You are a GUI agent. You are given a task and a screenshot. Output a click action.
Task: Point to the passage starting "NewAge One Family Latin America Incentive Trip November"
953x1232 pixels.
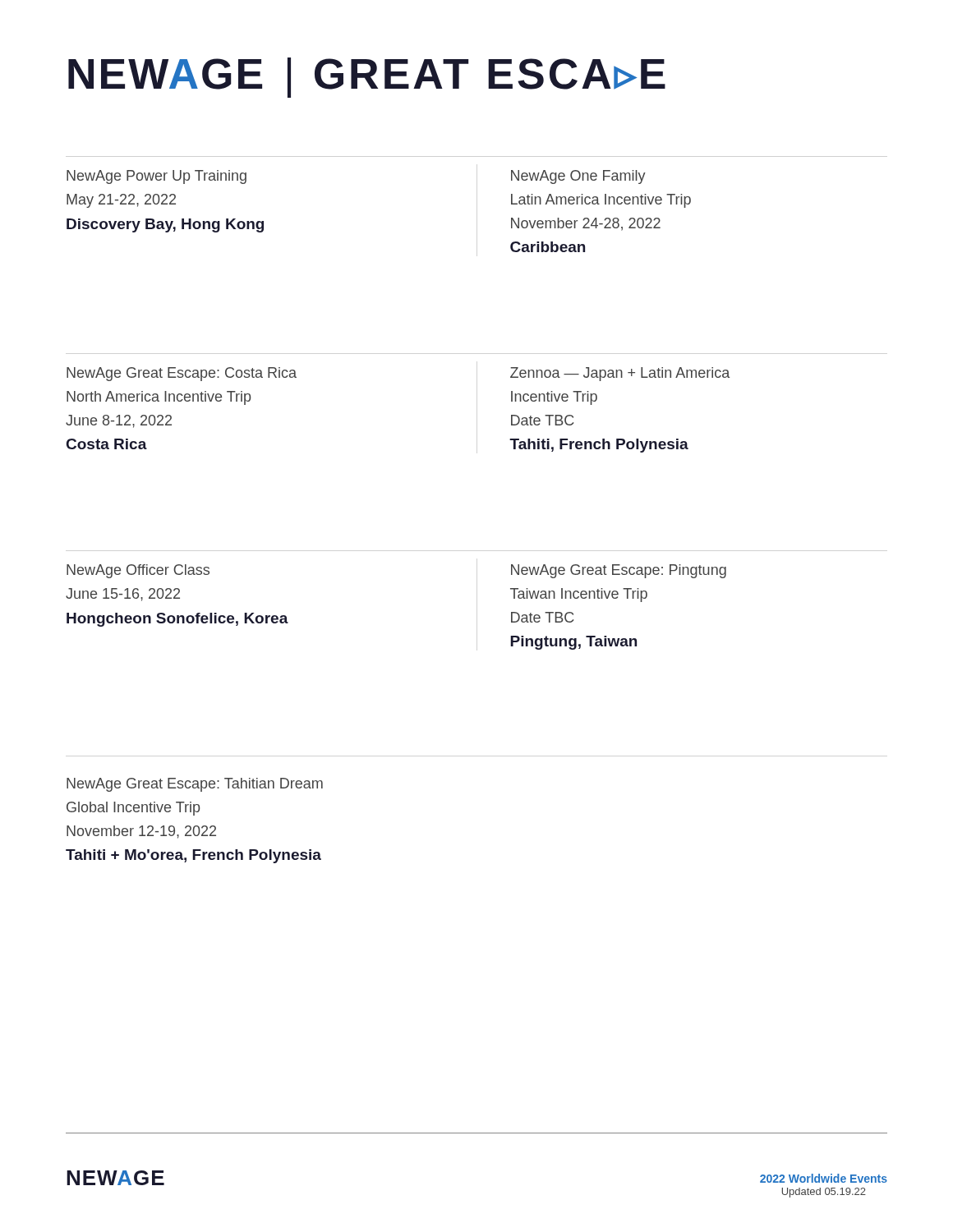(x=699, y=210)
